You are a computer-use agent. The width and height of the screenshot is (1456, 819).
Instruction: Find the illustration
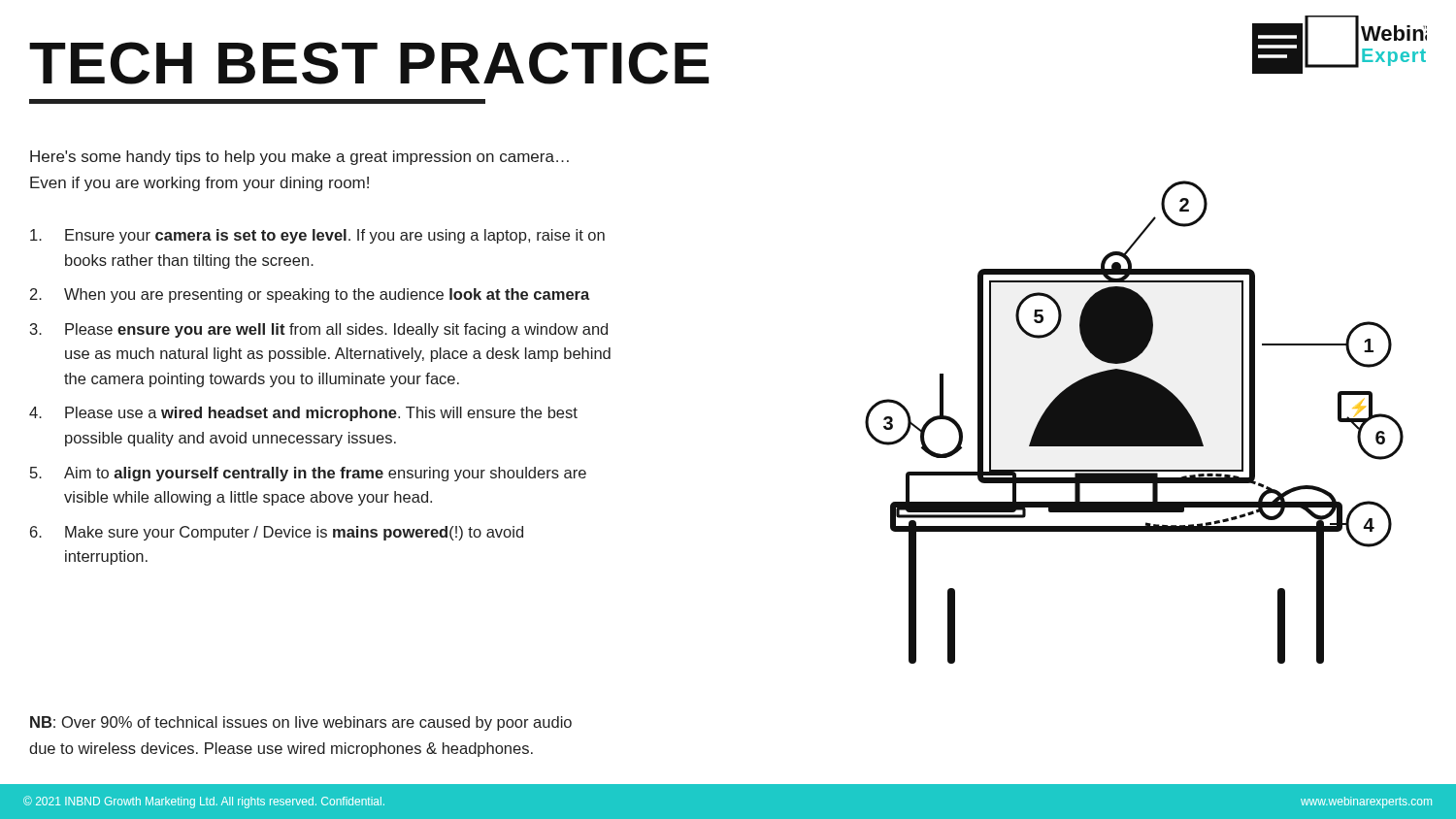(x=1145, y=412)
